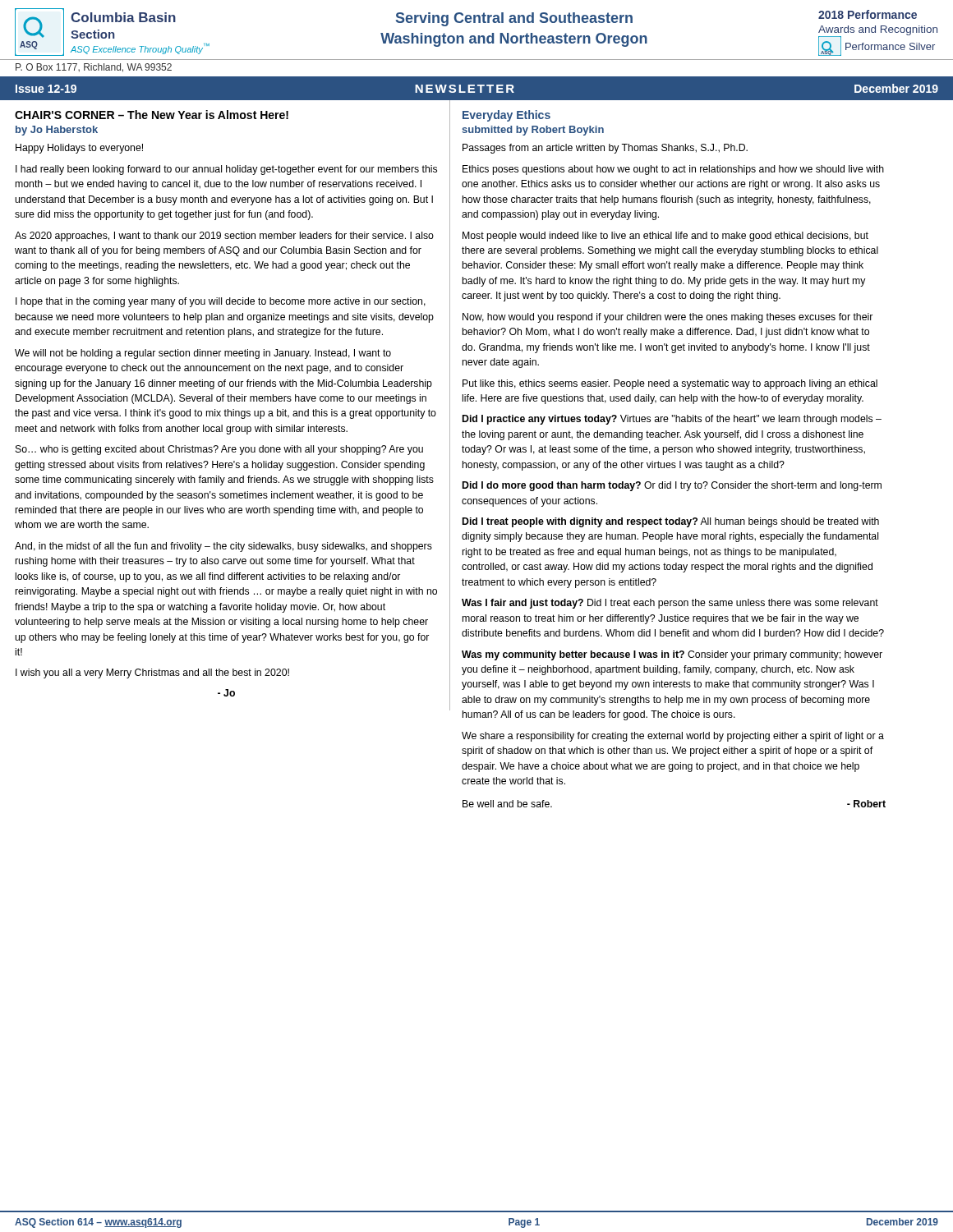This screenshot has width=953, height=1232.
Task: Click the passage that begins "Now, how would you respond if"
Action: [667, 340]
